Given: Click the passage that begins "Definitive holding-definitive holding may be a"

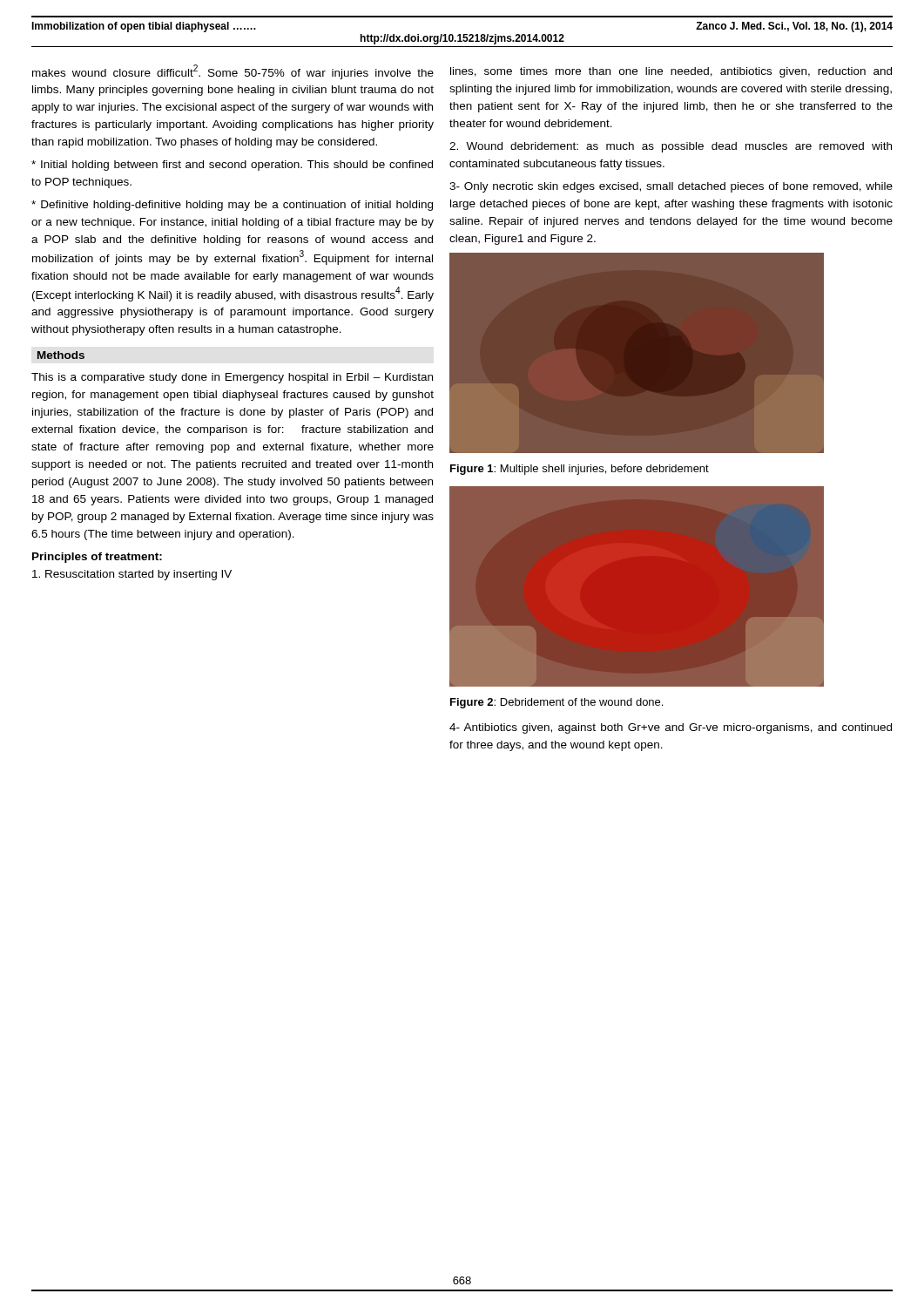Looking at the screenshot, I should pyautogui.click(x=233, y=267).
